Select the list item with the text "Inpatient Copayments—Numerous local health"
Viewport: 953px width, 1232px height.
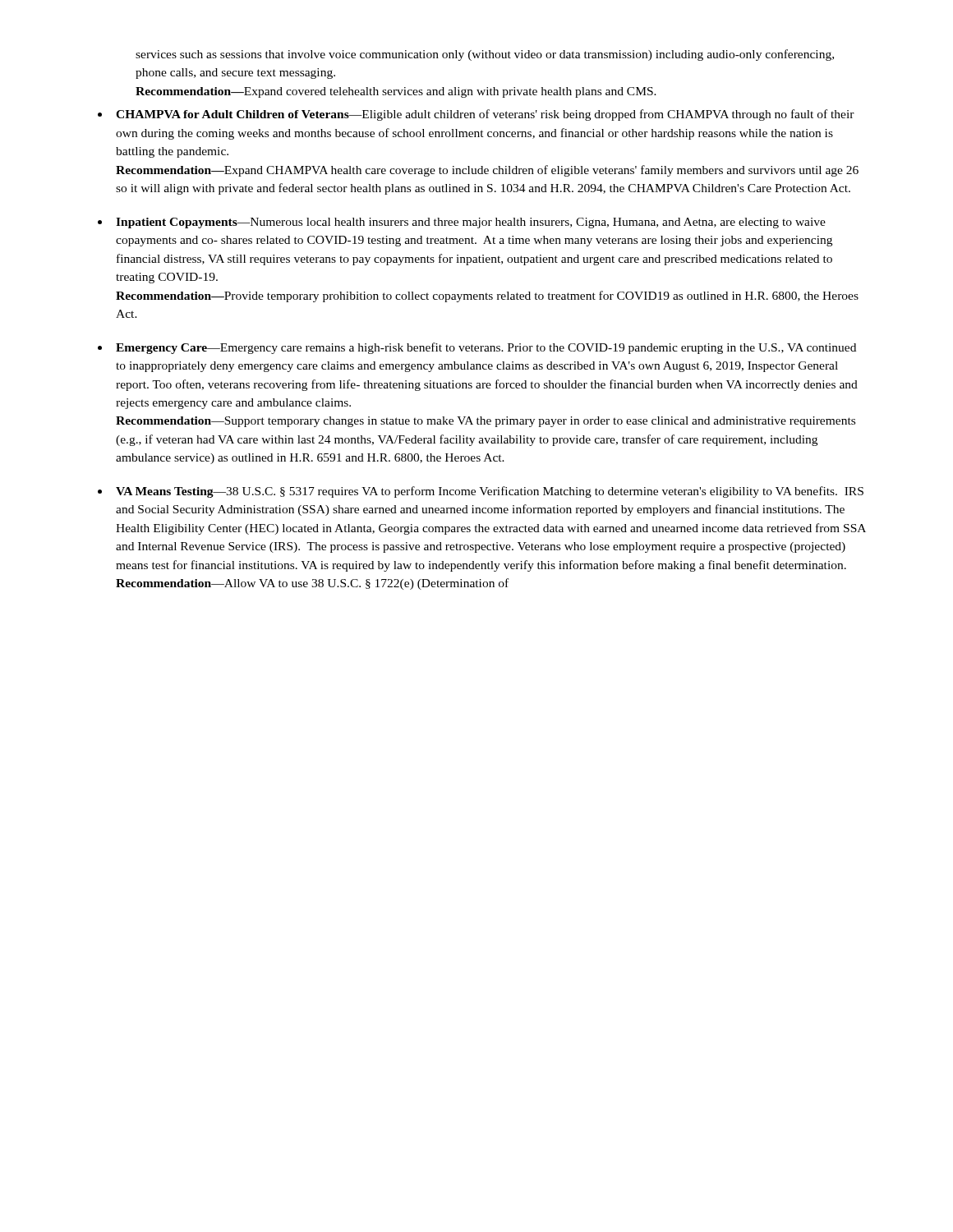pyautogui.click(x=491, y=268)
